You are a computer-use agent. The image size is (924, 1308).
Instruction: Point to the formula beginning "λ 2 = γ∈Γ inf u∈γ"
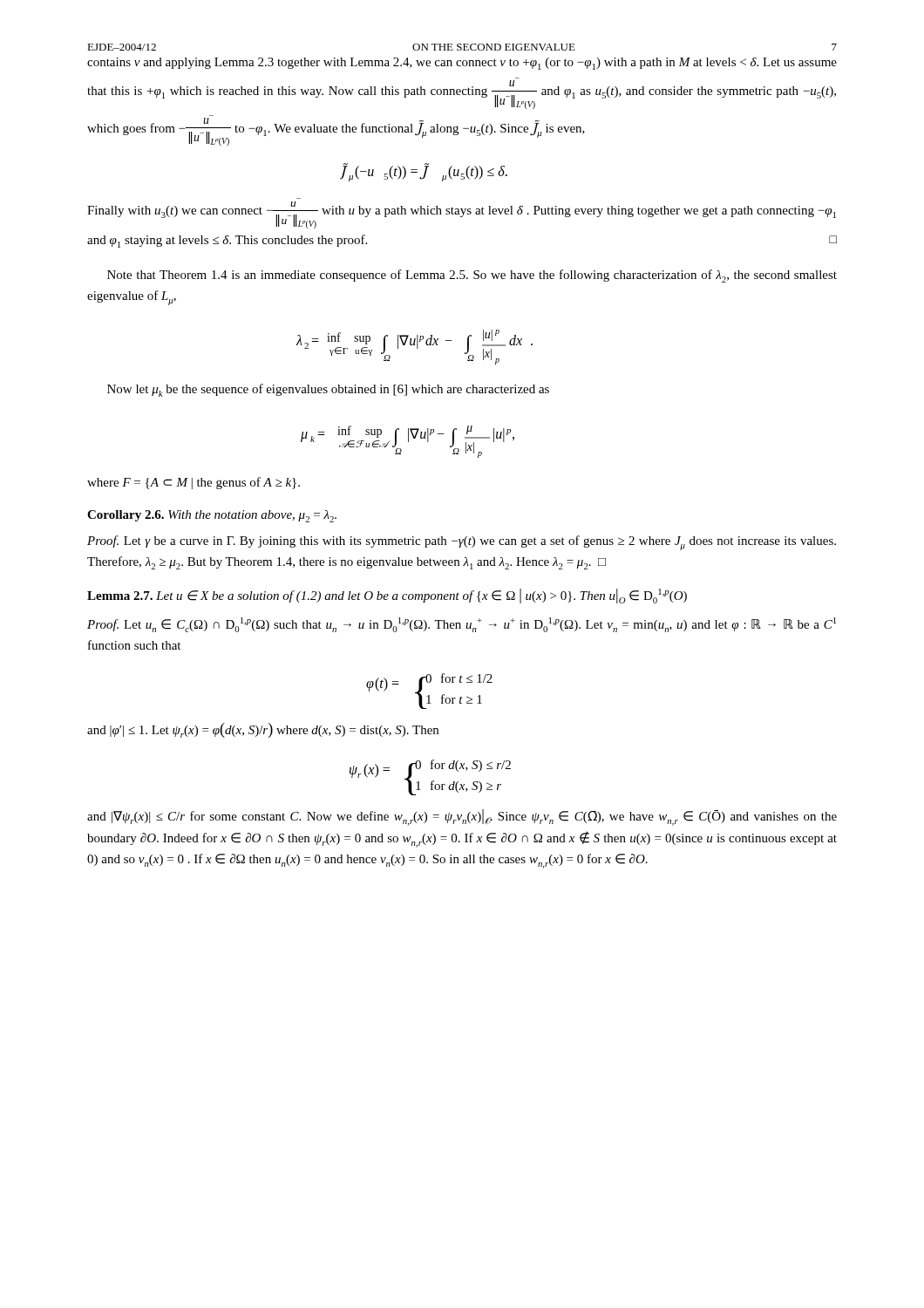[x=462, y=343]
